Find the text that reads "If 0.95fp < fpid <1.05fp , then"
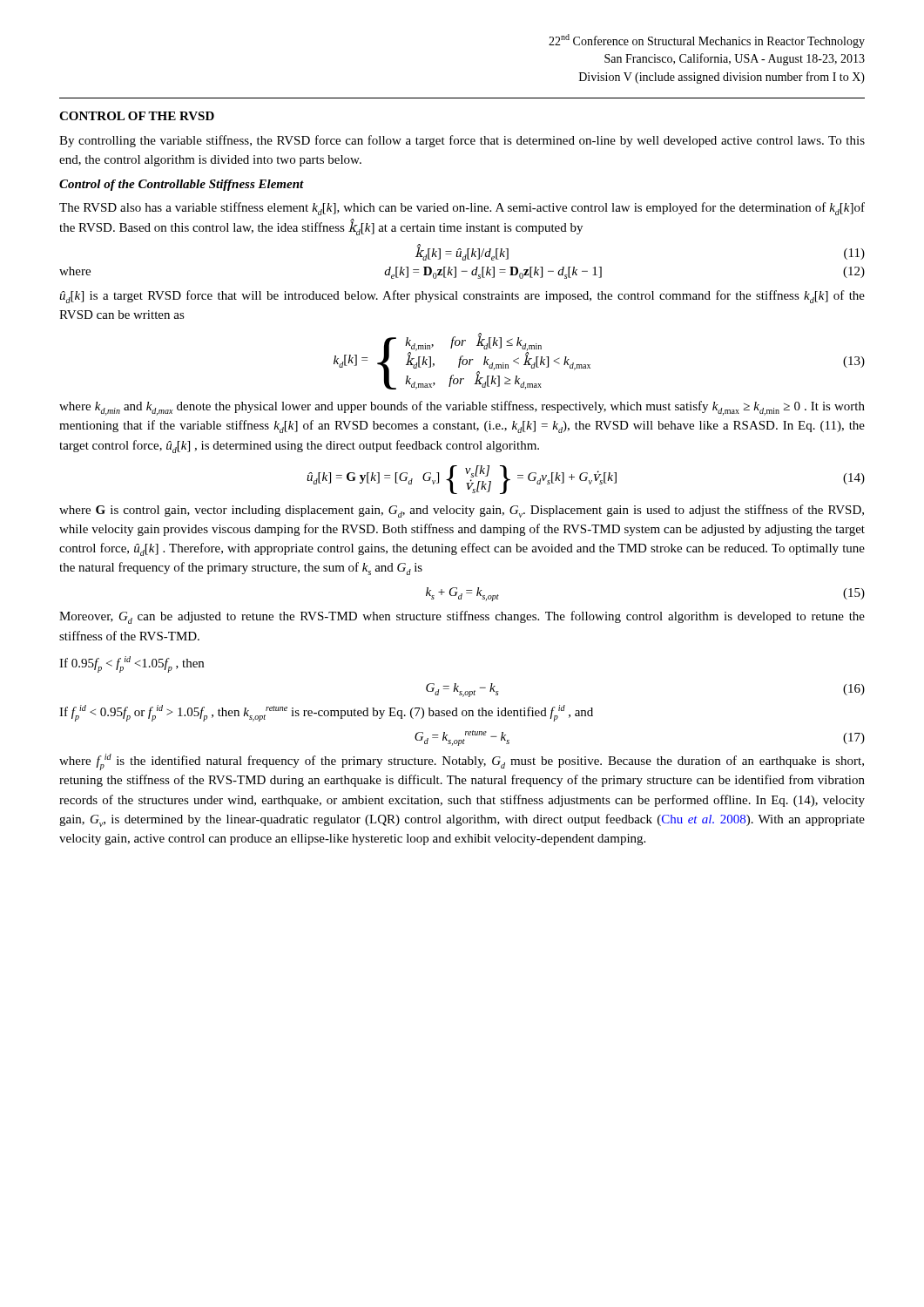Screen dimensions: 1307x924 click(132, 664)
